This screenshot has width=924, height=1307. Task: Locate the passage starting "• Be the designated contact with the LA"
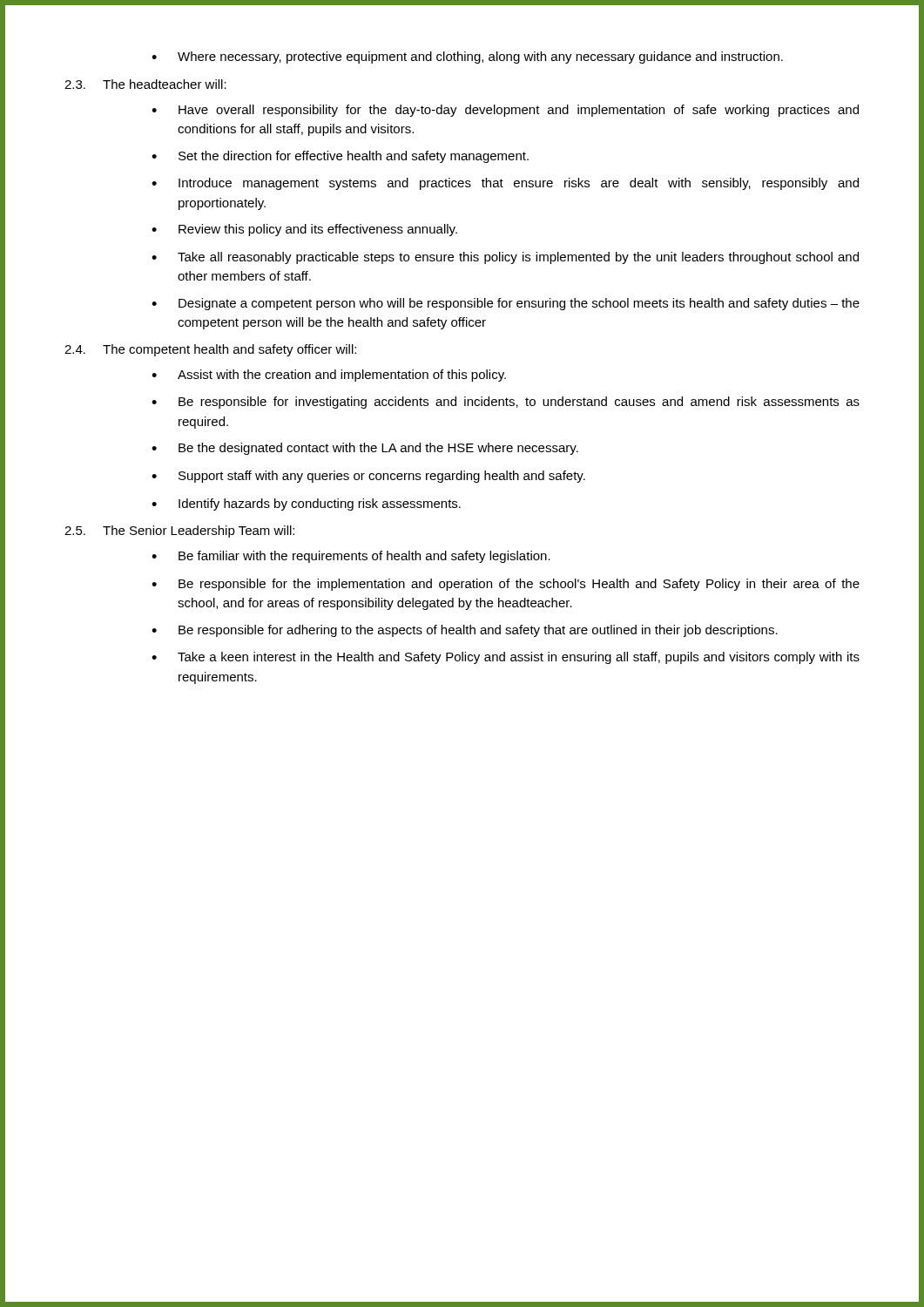point(506,449)
